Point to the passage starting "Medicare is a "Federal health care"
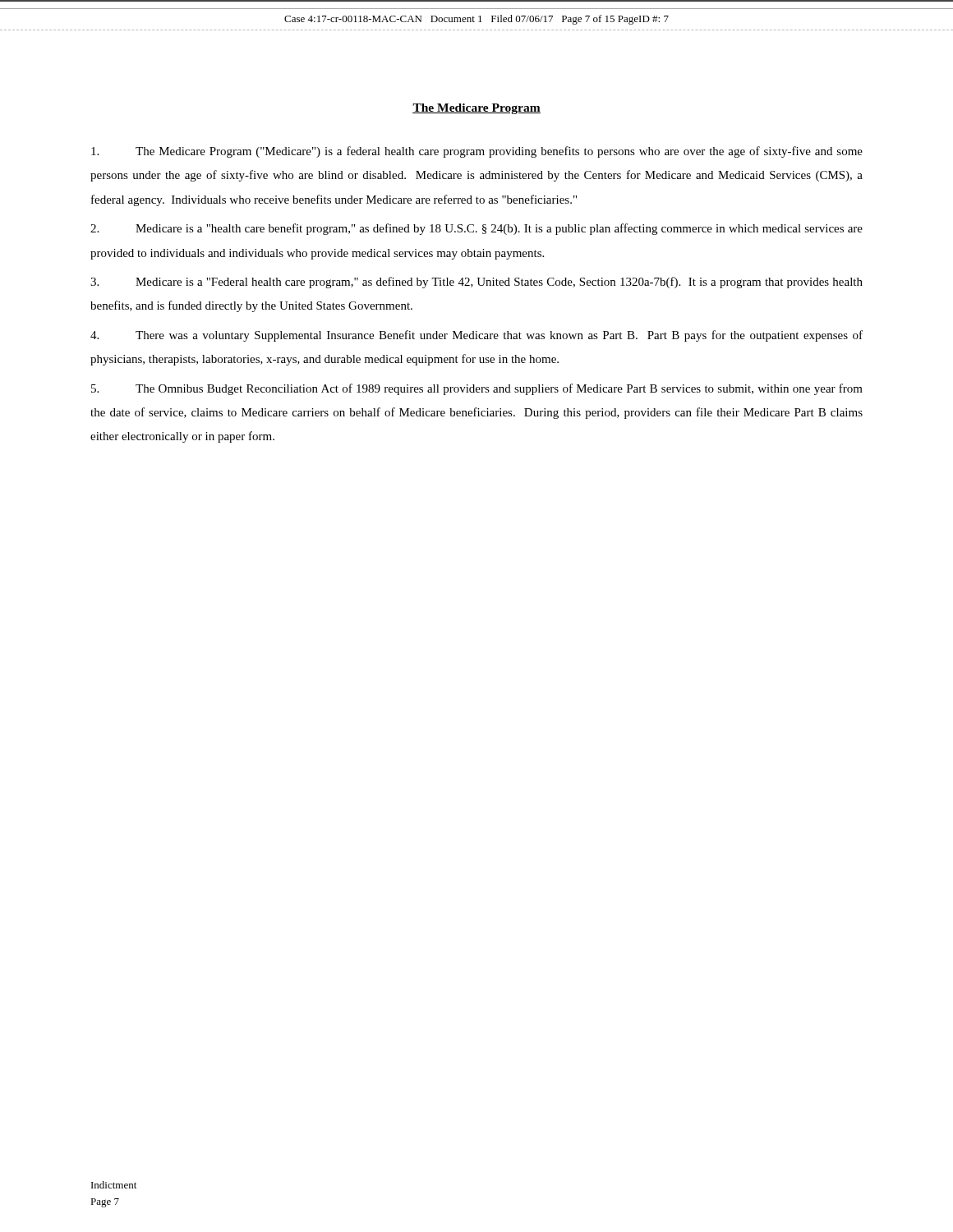The image size is (953, 1232). (476, 291)
